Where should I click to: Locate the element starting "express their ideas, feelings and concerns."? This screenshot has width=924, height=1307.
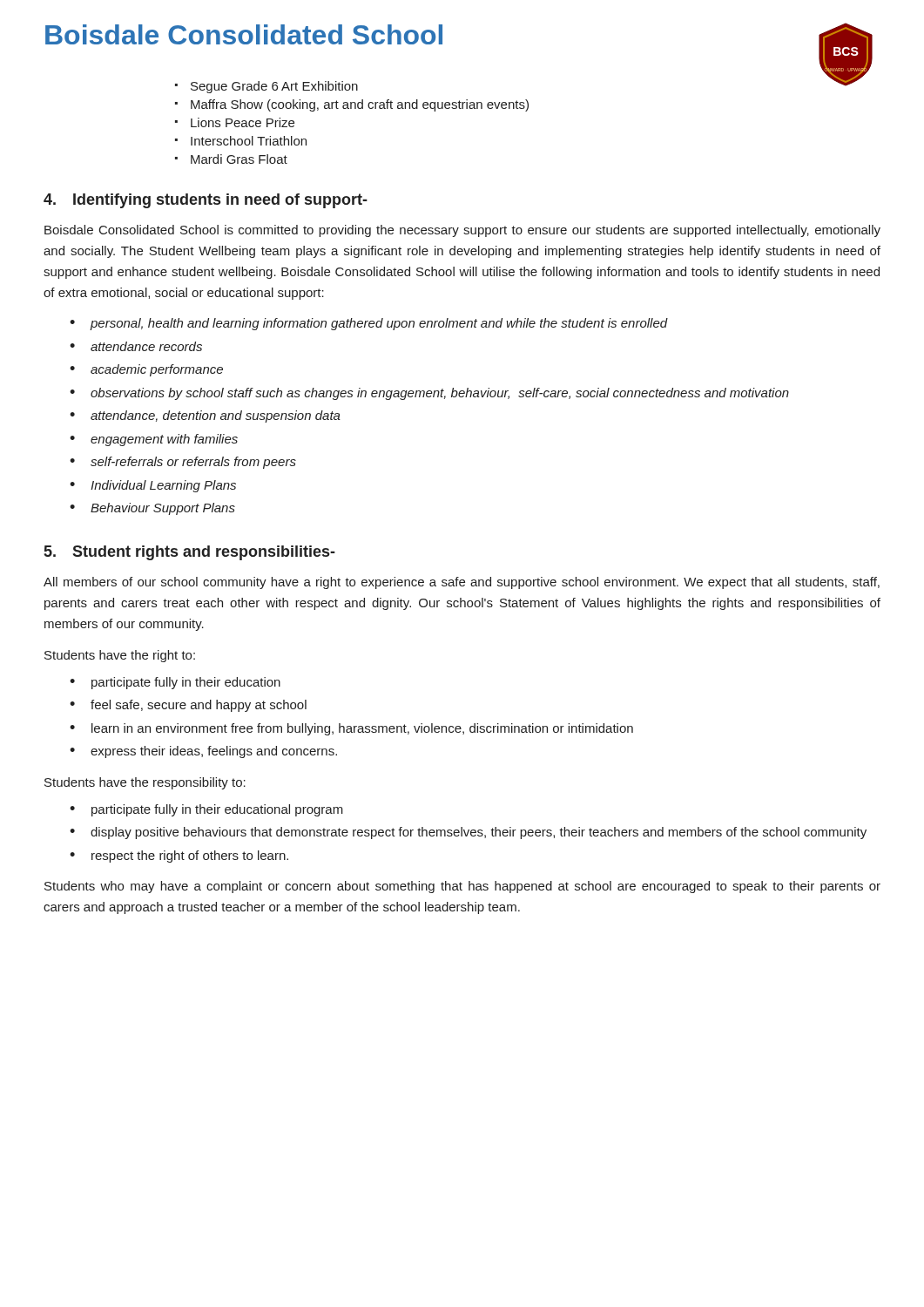tap(214, 751)
